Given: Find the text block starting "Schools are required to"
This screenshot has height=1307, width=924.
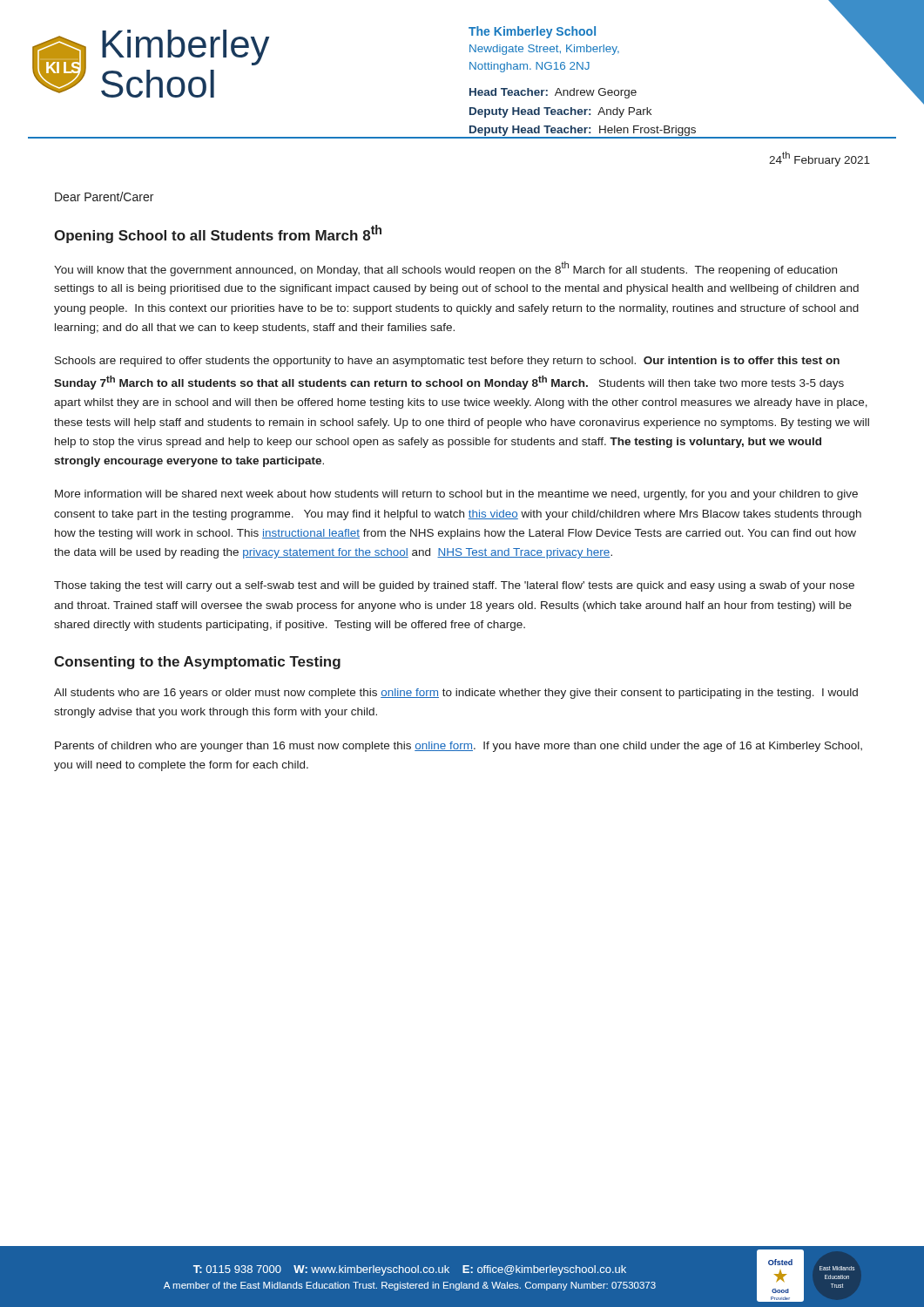Looking at the screenshot, I should point(462,411).
